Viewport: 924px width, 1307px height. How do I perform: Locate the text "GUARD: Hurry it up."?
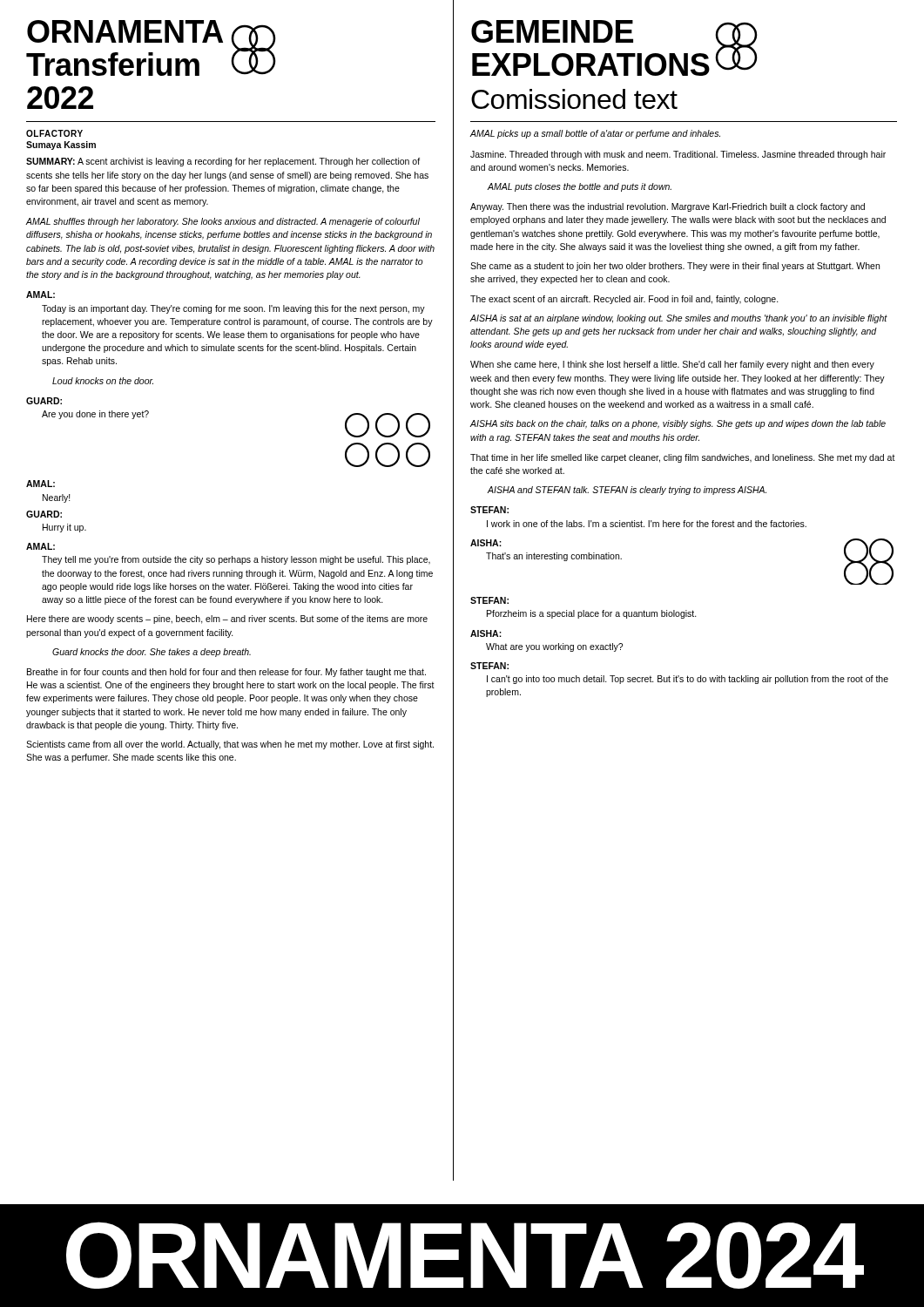(x=44, y=514)
